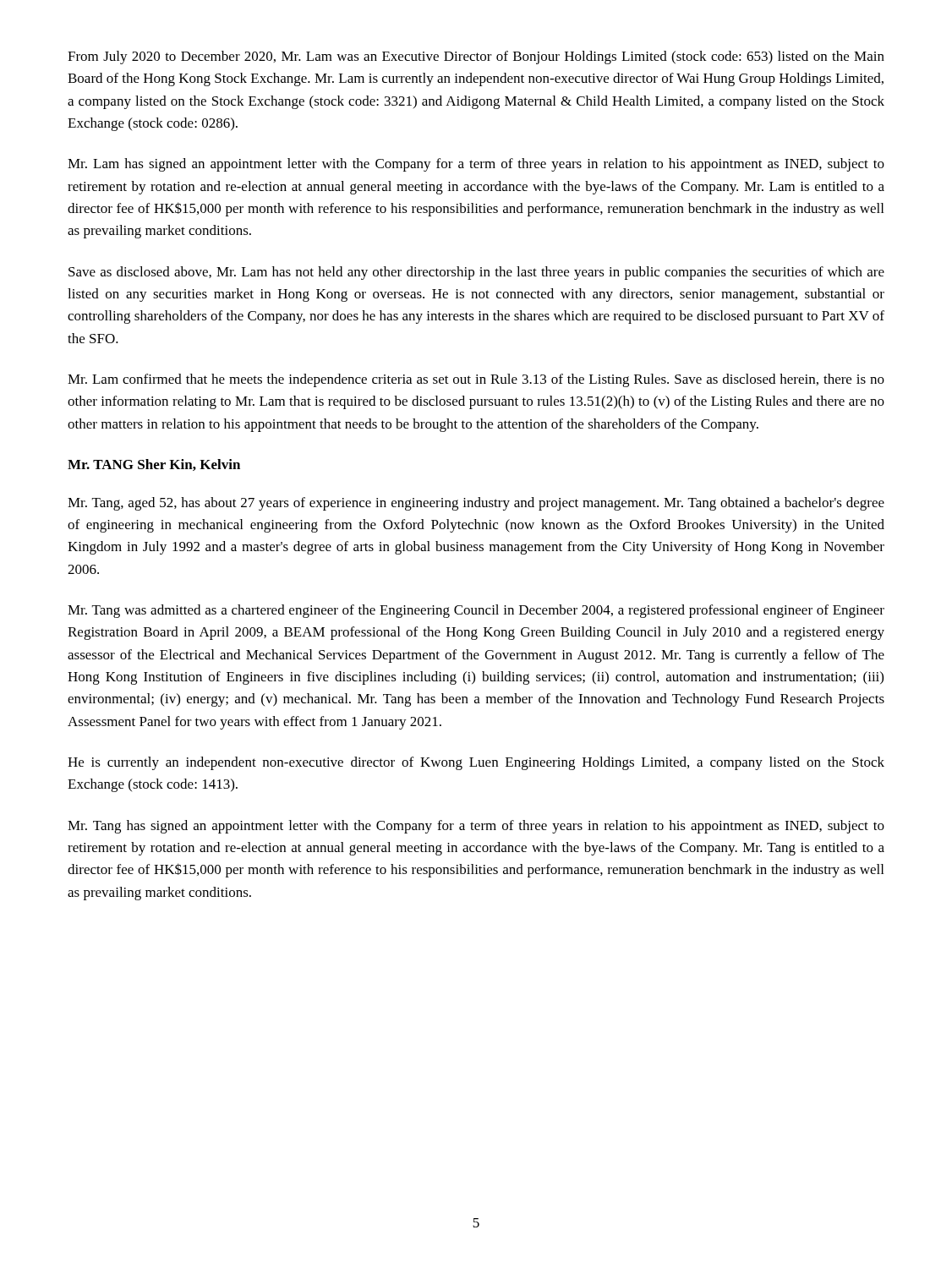Locate the text starting "Mr. Tang was admitted as"

click(476, 666)
